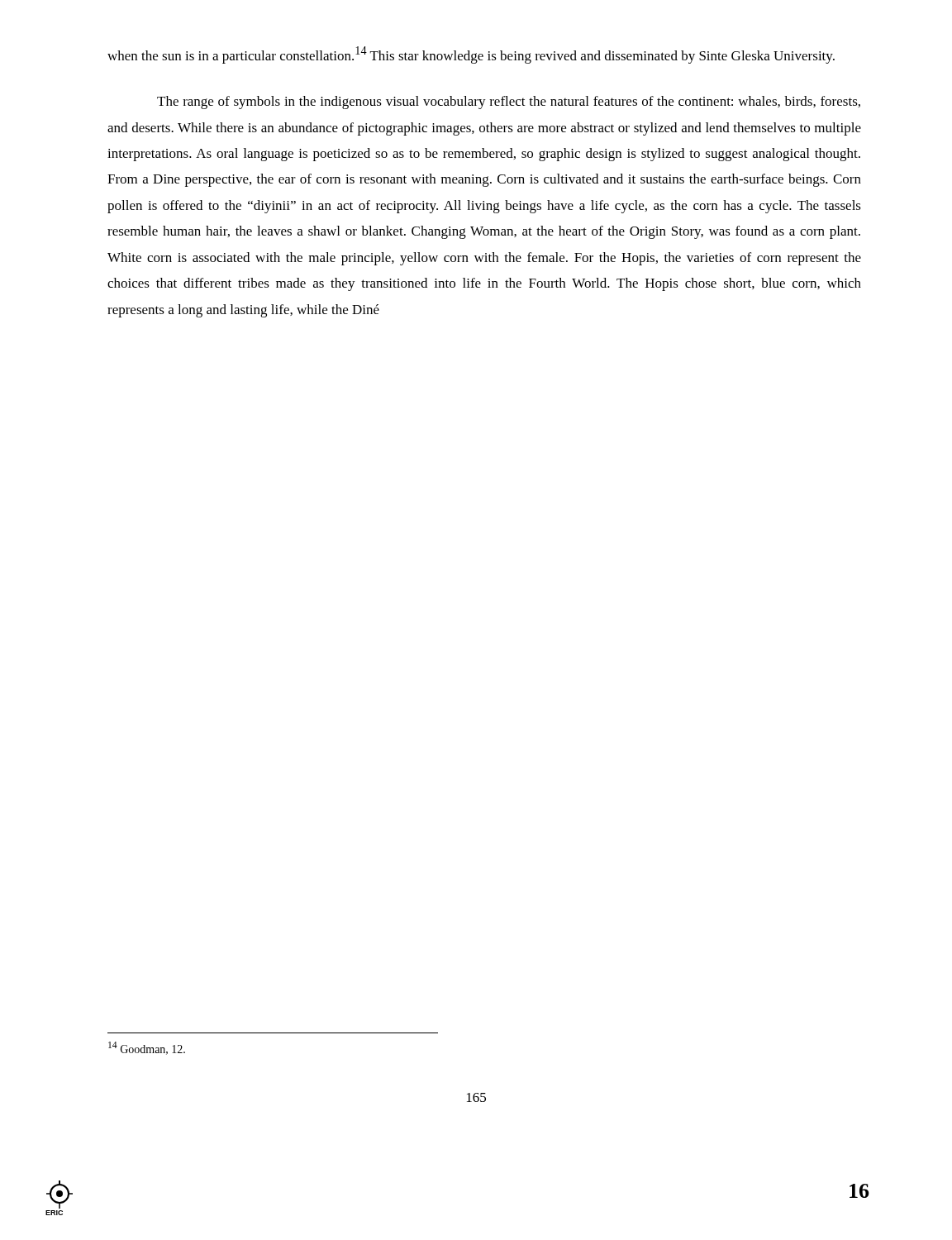
Task: Click on the text block containing "when the sun is in"
Action: (x=484, y=54)
